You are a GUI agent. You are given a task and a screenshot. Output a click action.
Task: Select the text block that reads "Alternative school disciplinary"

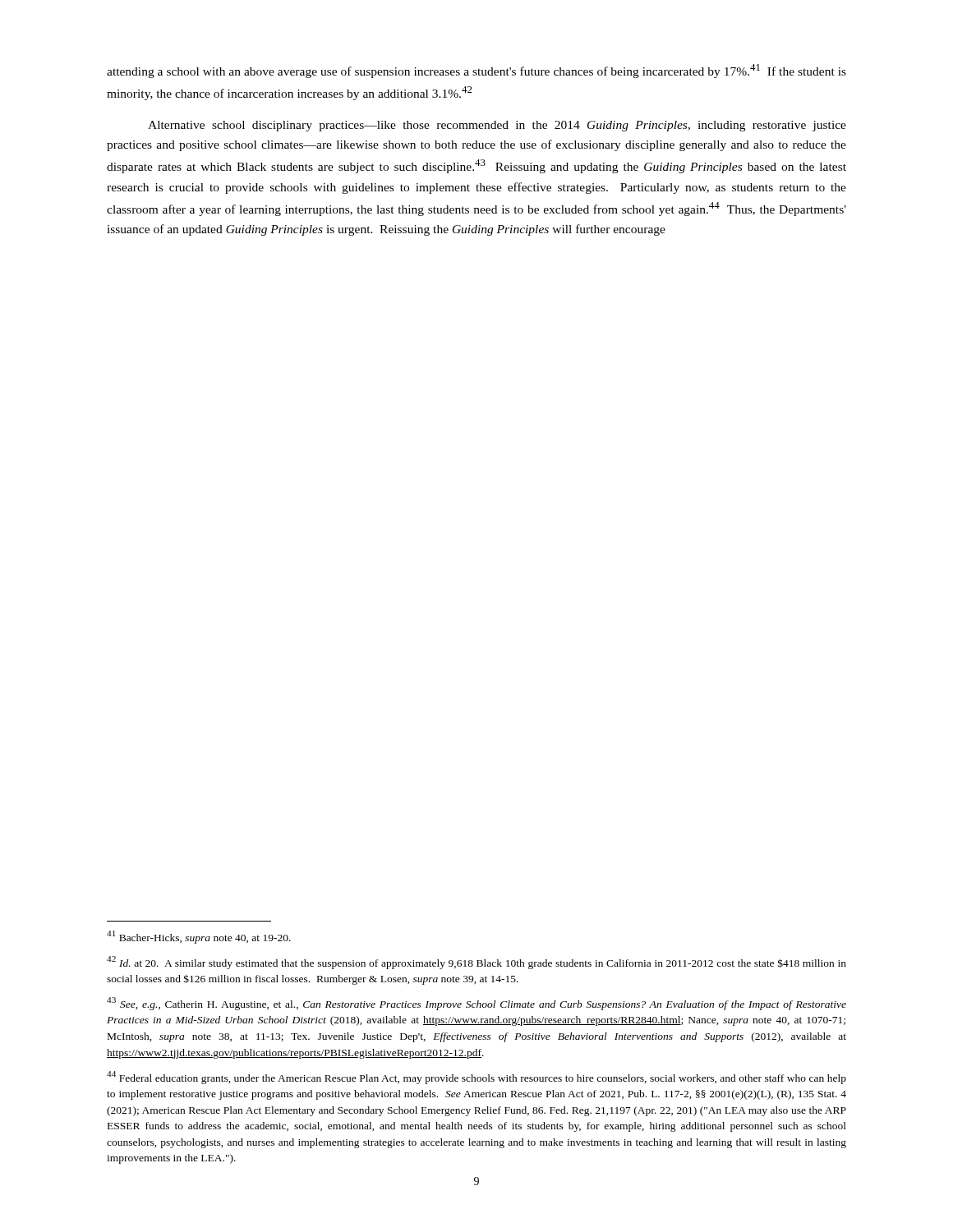pyautogui.click(x=476, y=177)
